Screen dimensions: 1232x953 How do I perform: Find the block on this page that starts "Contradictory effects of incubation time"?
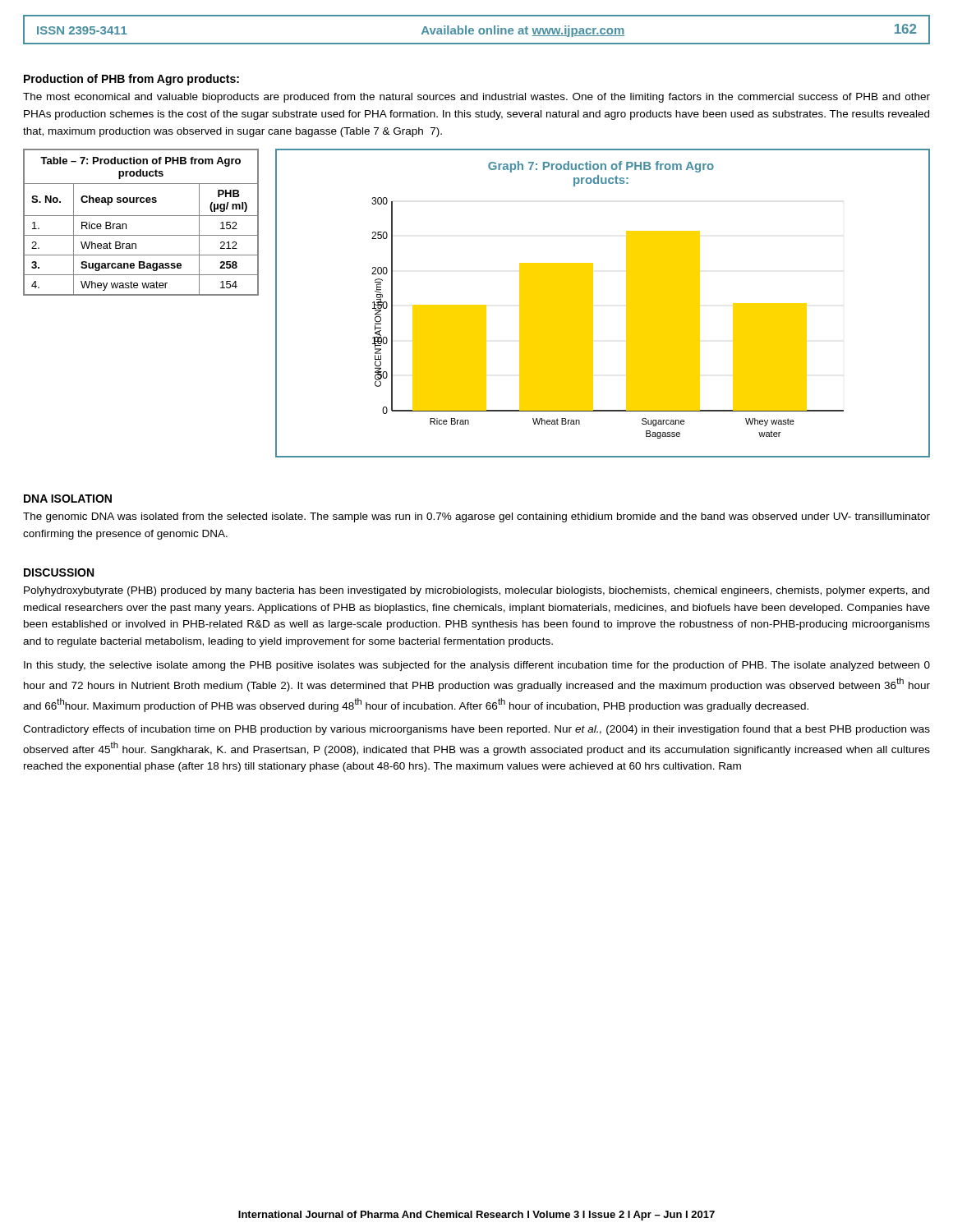pos(476,748)
